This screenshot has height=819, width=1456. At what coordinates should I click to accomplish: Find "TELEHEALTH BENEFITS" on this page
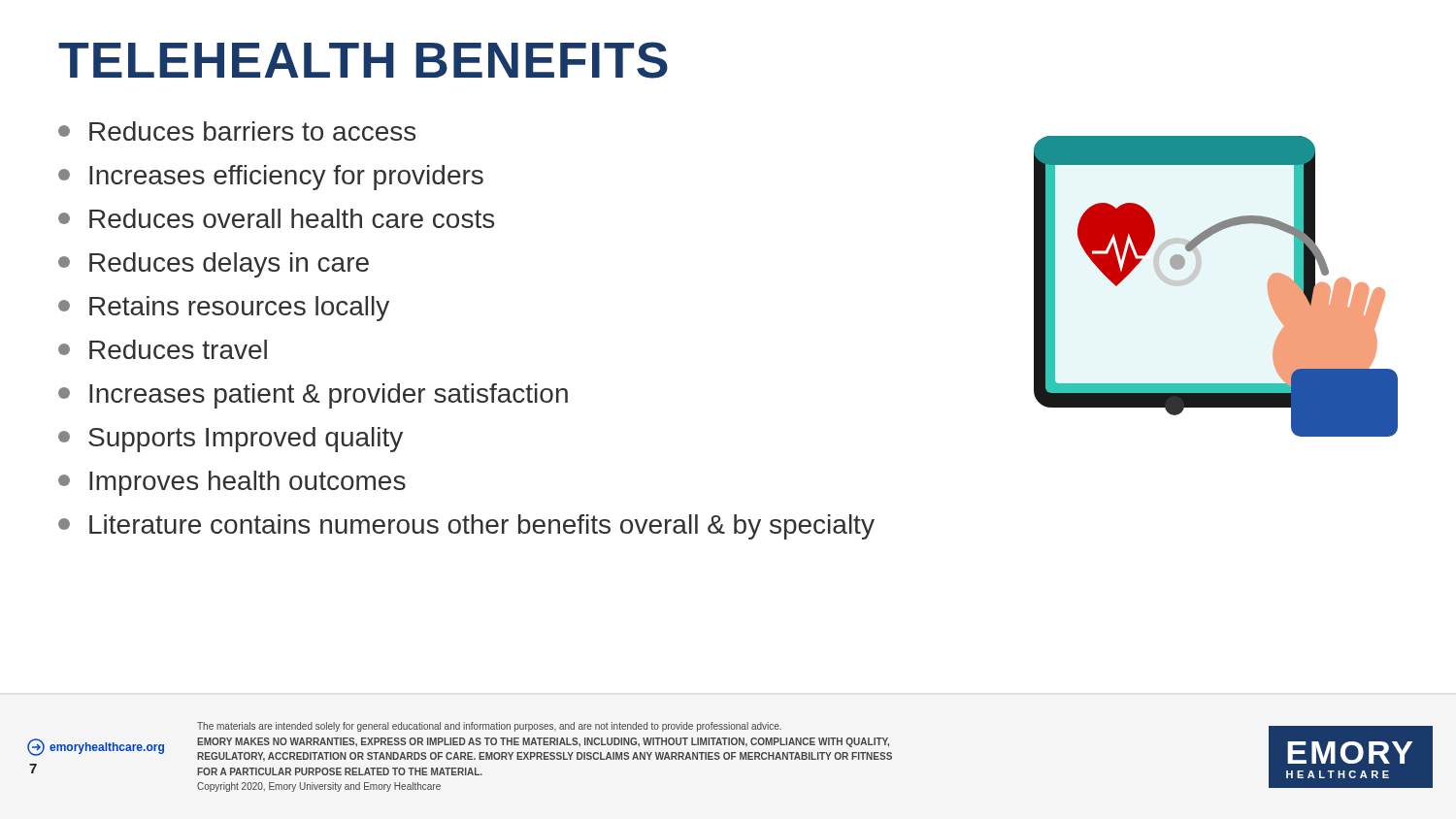(x=364, y=60)
